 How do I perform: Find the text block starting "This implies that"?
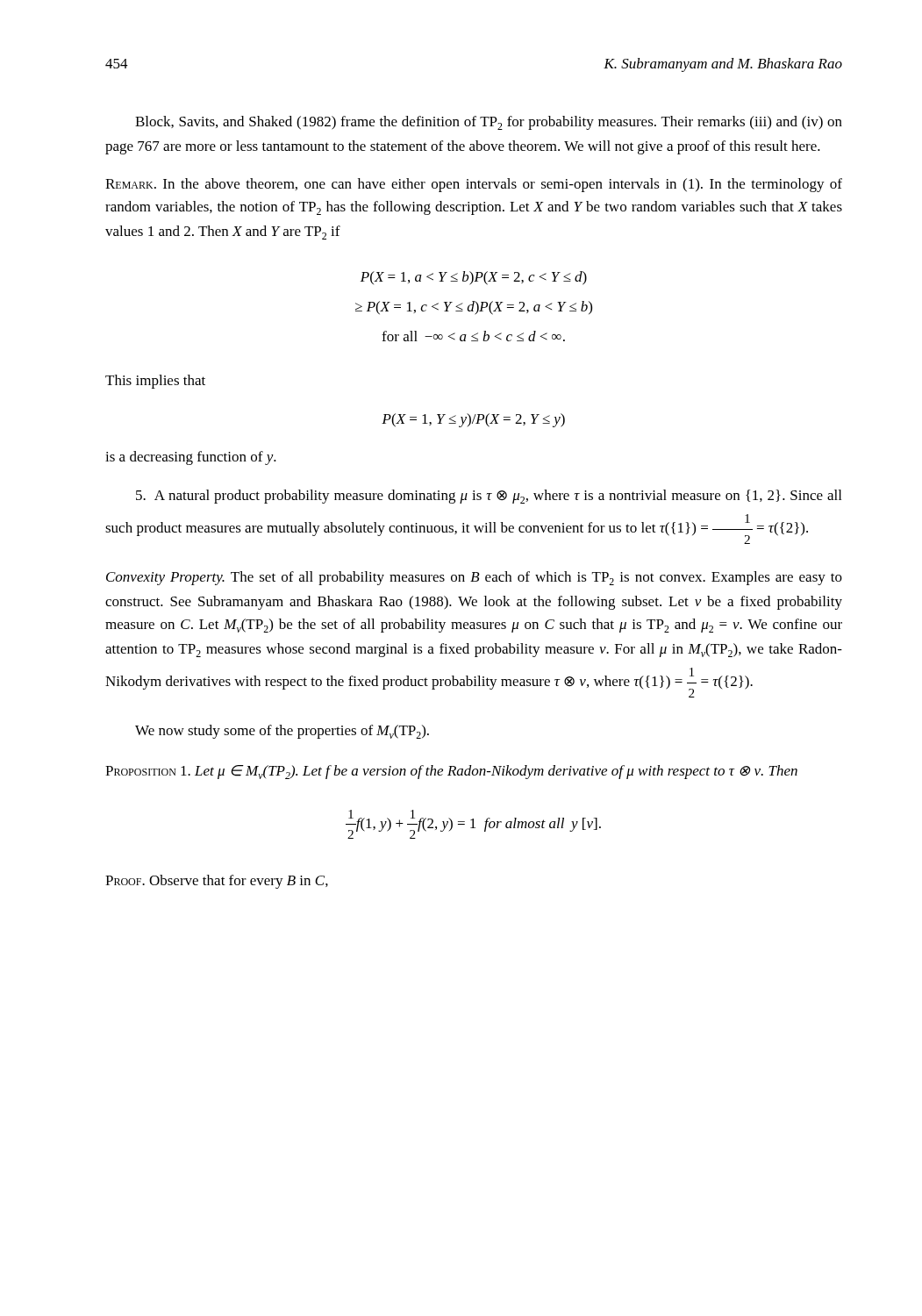click(155, 382)
